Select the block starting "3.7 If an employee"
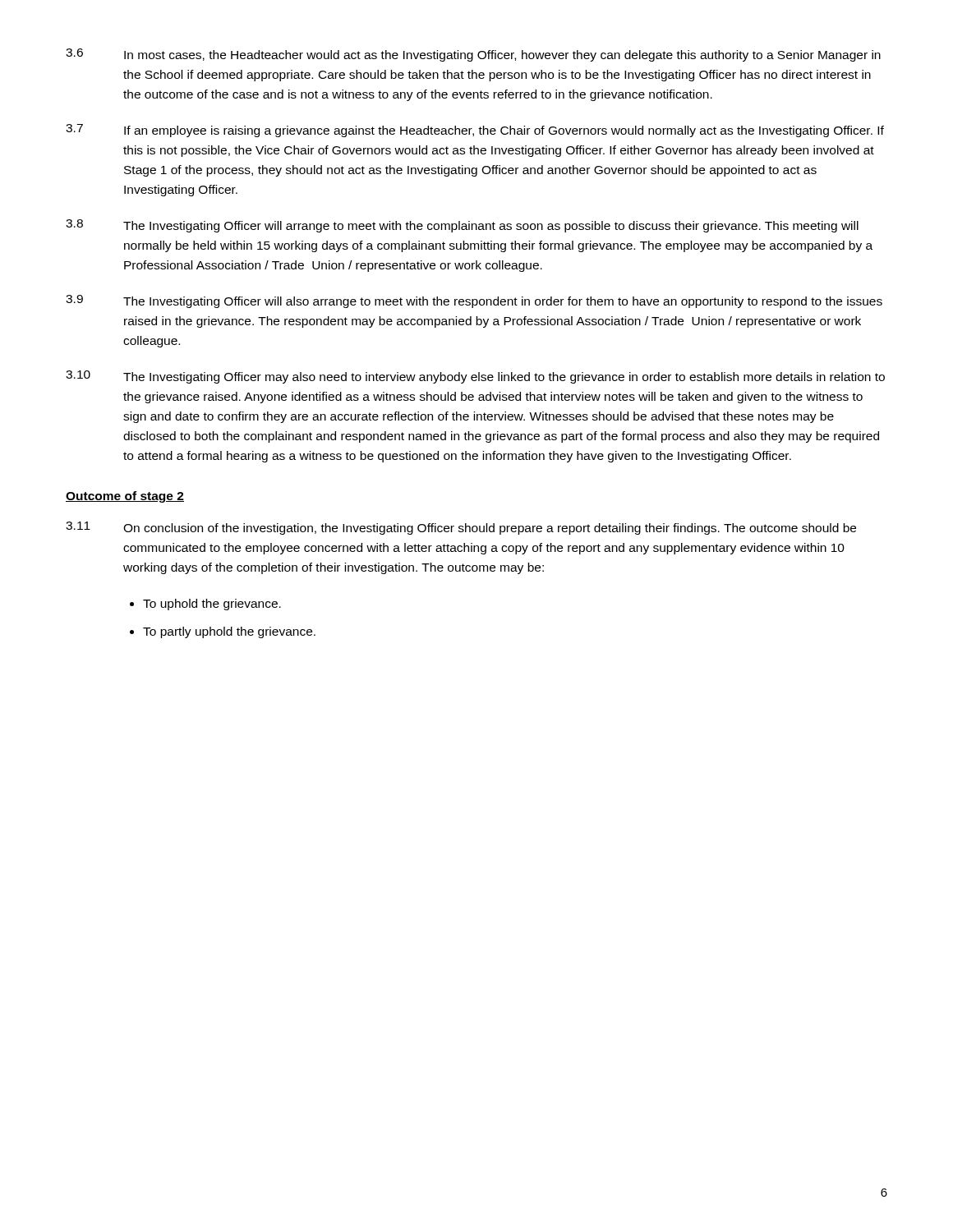Viewport: 953px width, 1232px height. click(476, 160)
